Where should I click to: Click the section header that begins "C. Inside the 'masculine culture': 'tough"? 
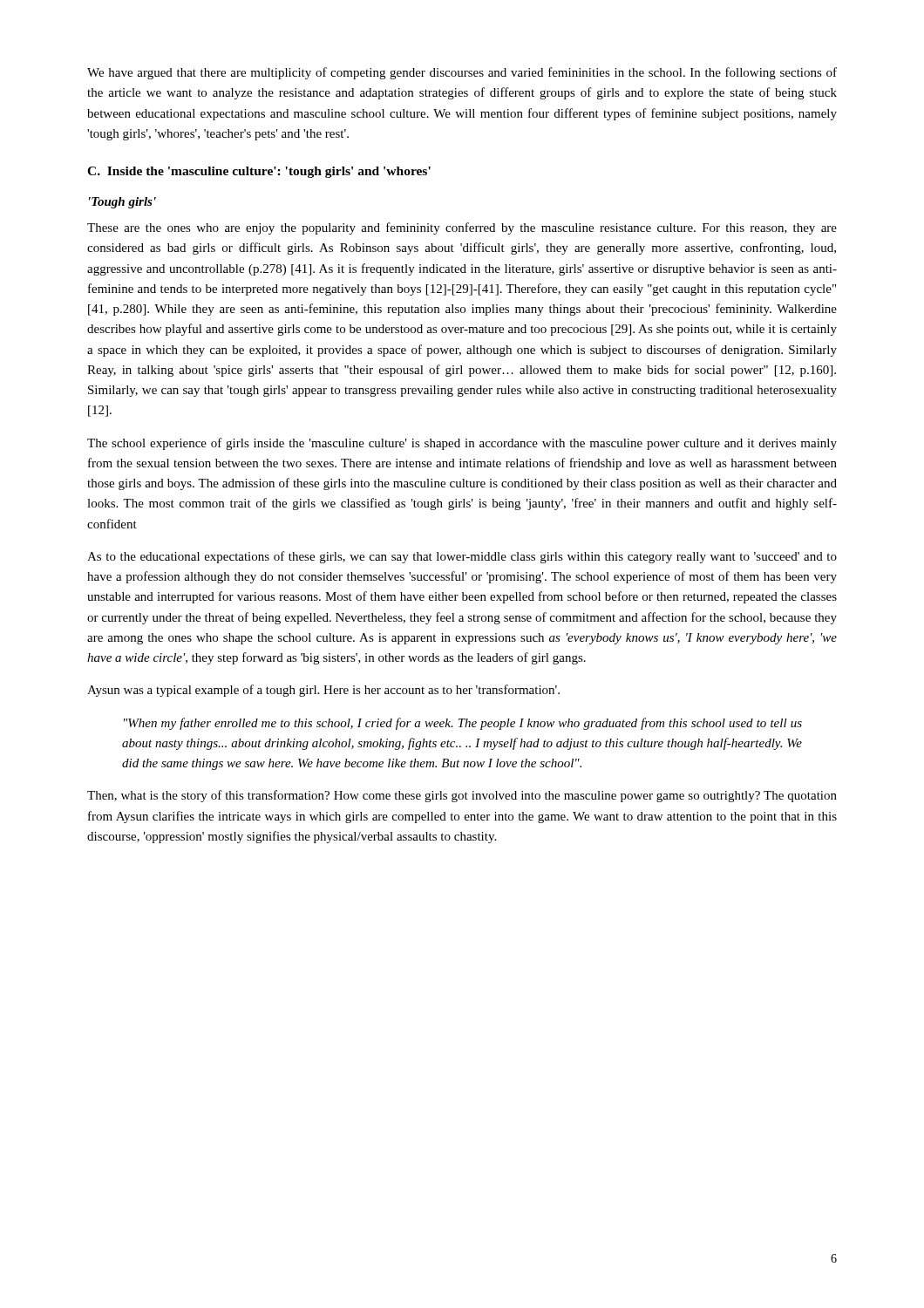click(x=259, y=170)
